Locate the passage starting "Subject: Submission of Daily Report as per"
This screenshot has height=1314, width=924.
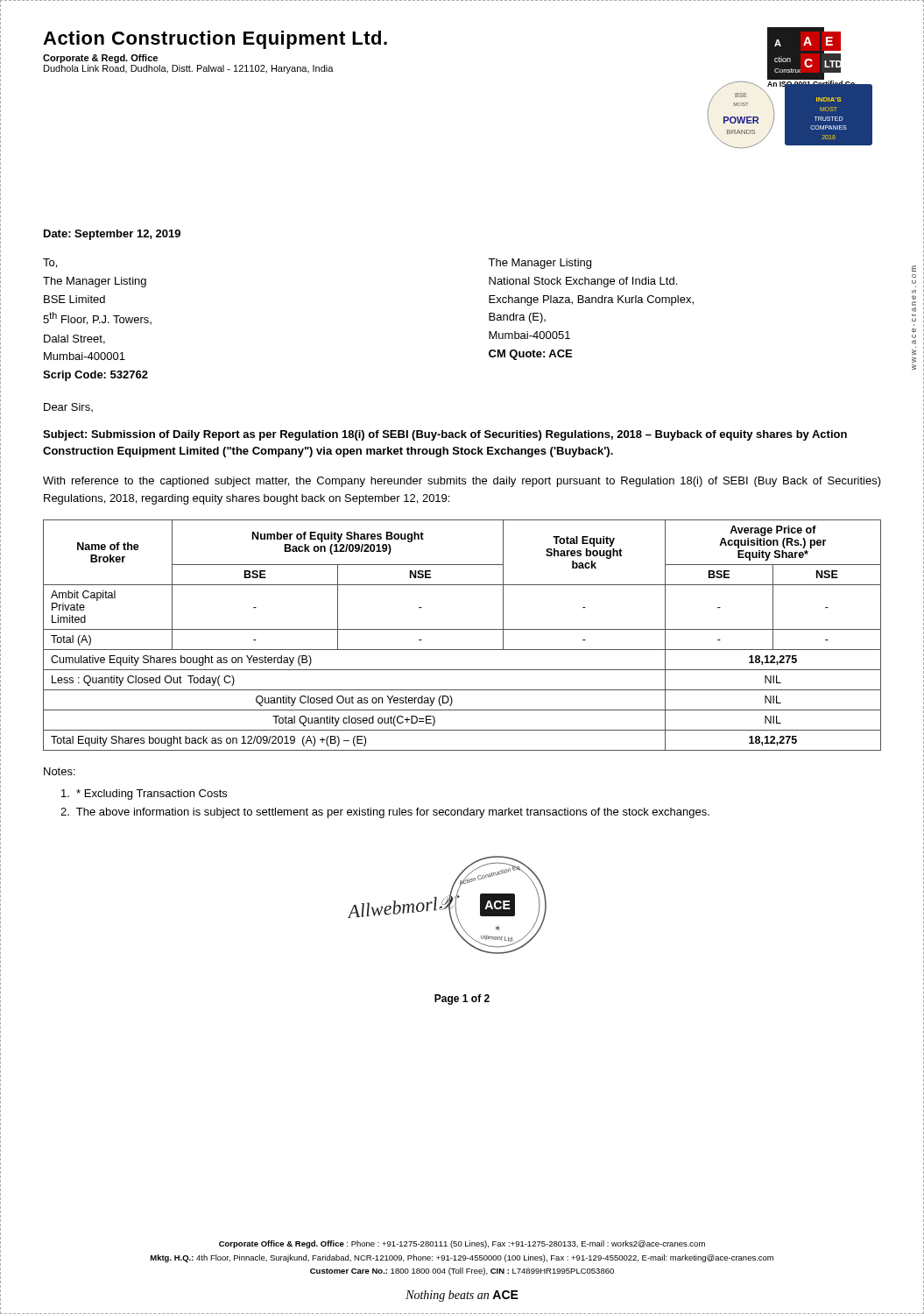click(445, 443)
